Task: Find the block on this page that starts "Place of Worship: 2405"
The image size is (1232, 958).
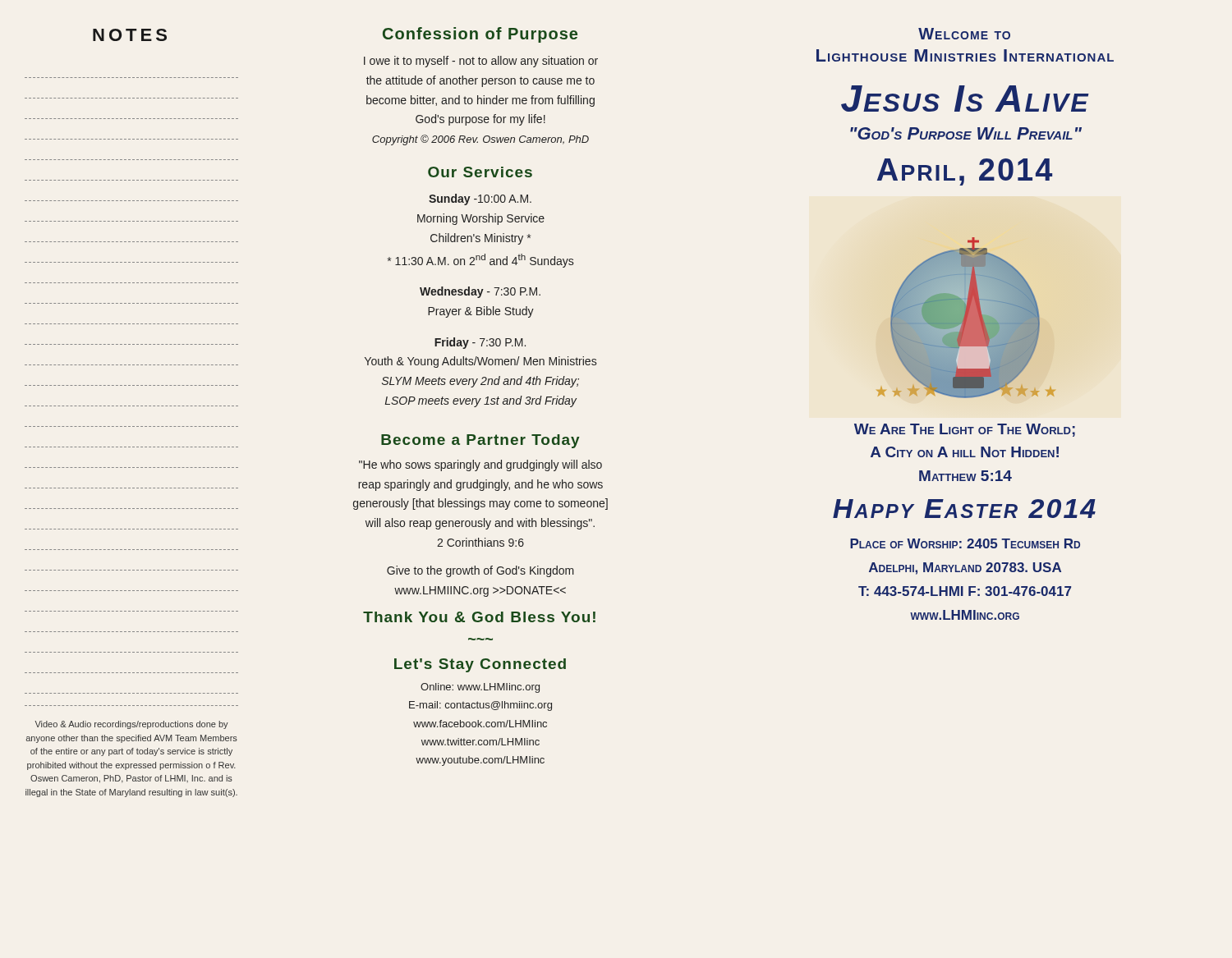Action: click(x=965, y=579)
